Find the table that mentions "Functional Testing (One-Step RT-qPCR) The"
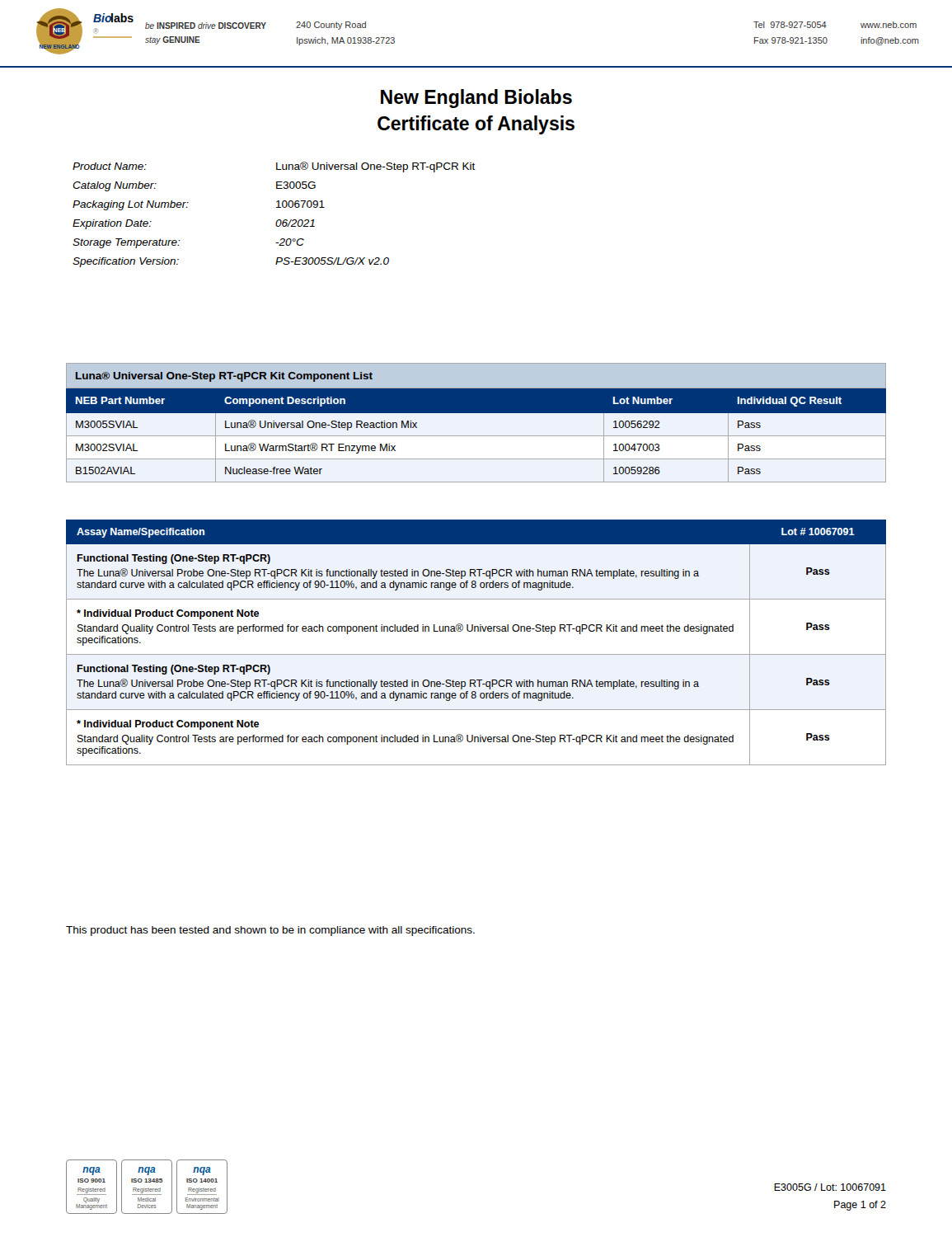Screen dimensions: 1237x952 (x=476, y=642)
